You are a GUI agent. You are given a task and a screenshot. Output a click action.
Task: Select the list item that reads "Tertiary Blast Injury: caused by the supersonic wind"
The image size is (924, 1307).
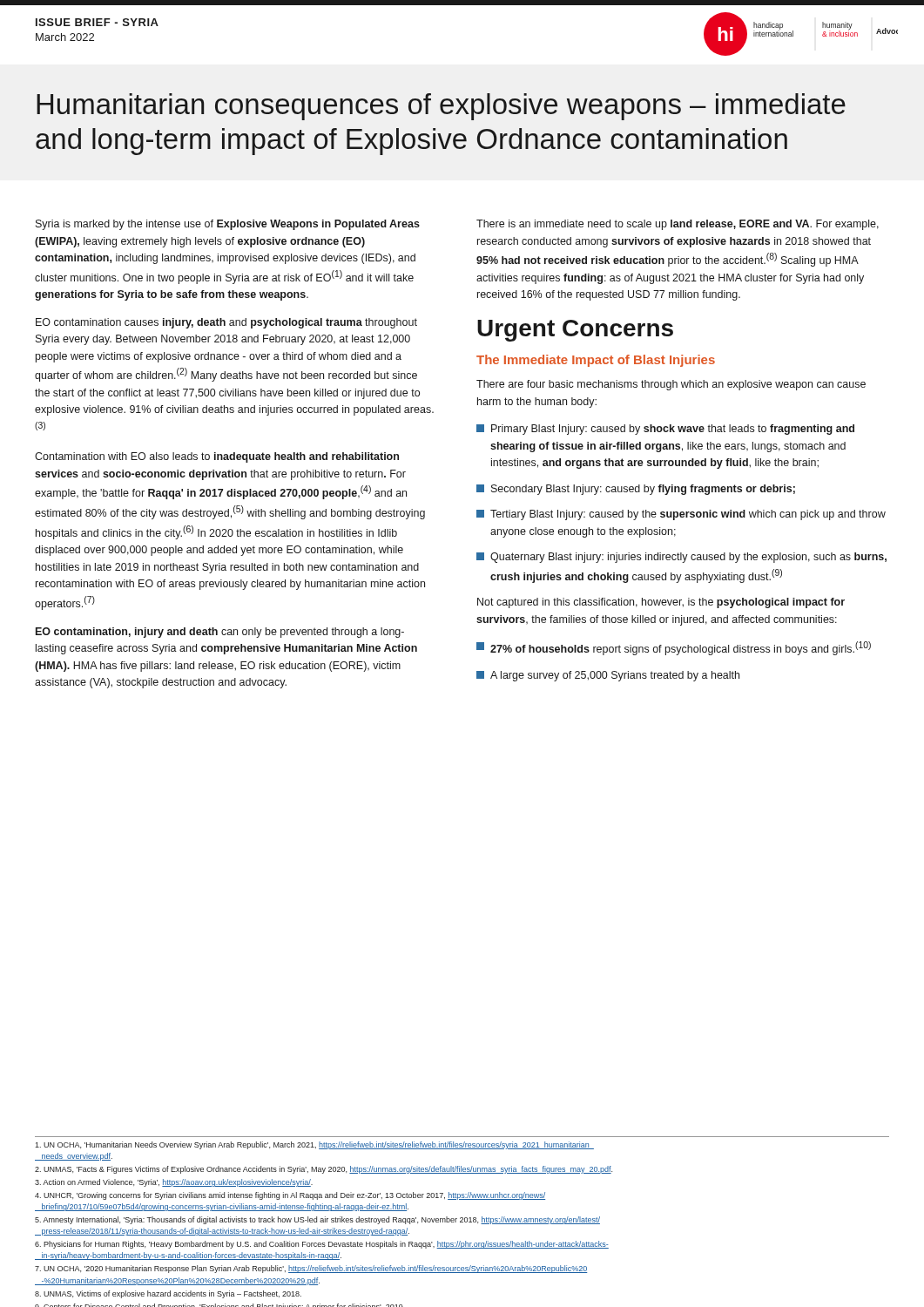coord(683,523)
